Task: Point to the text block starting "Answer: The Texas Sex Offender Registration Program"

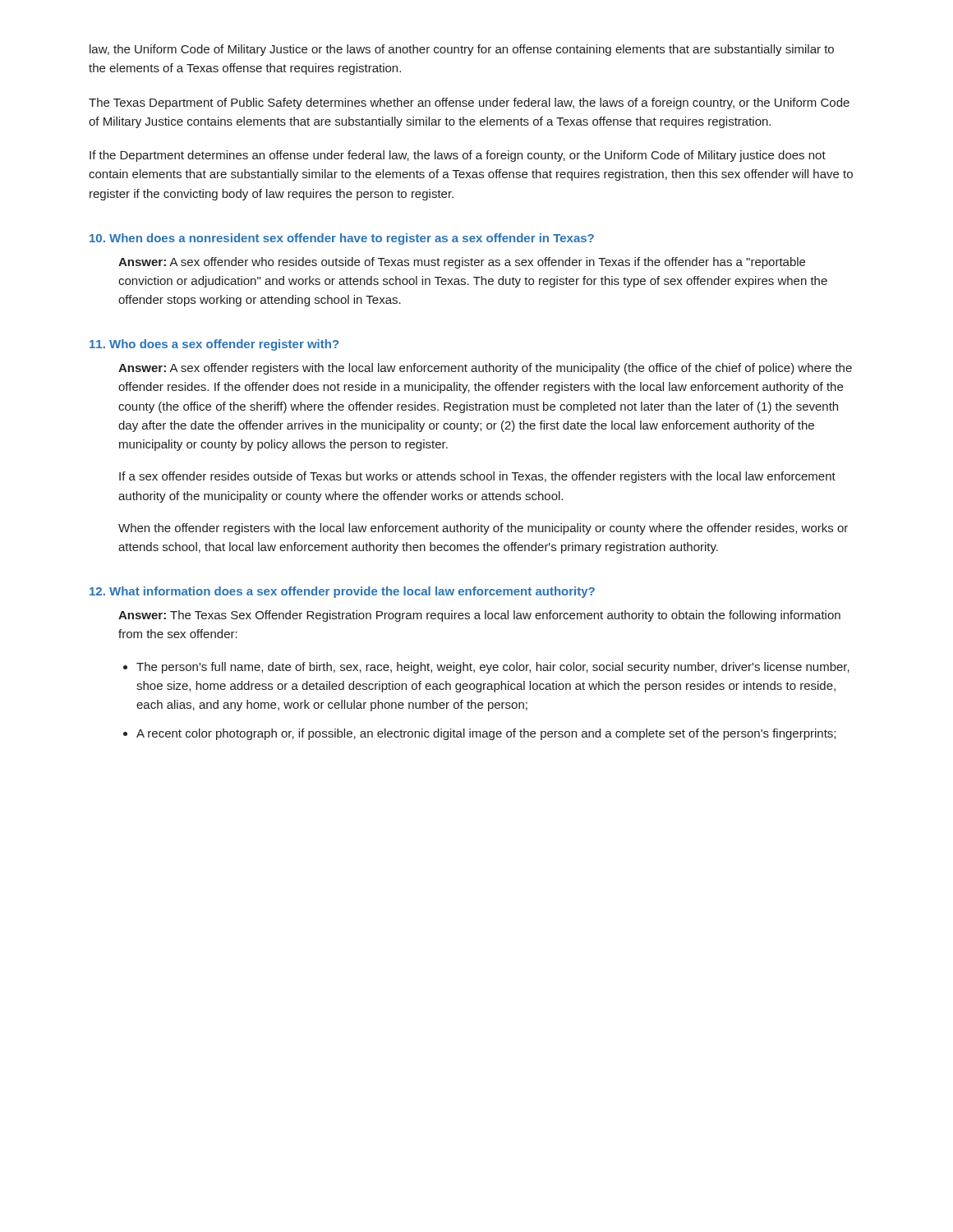Action: 486,674
